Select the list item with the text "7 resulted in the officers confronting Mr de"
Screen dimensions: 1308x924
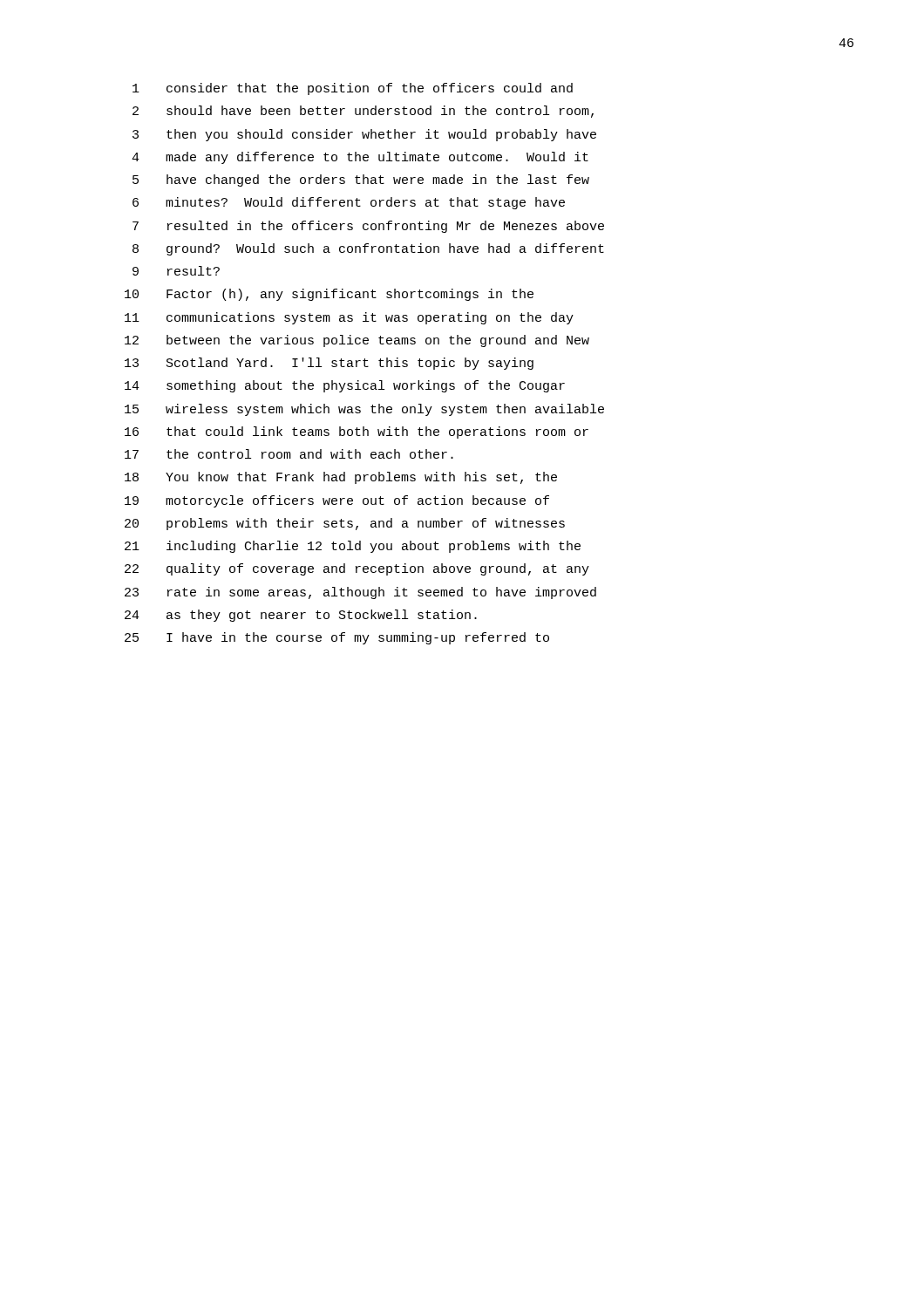coord(462,227)
